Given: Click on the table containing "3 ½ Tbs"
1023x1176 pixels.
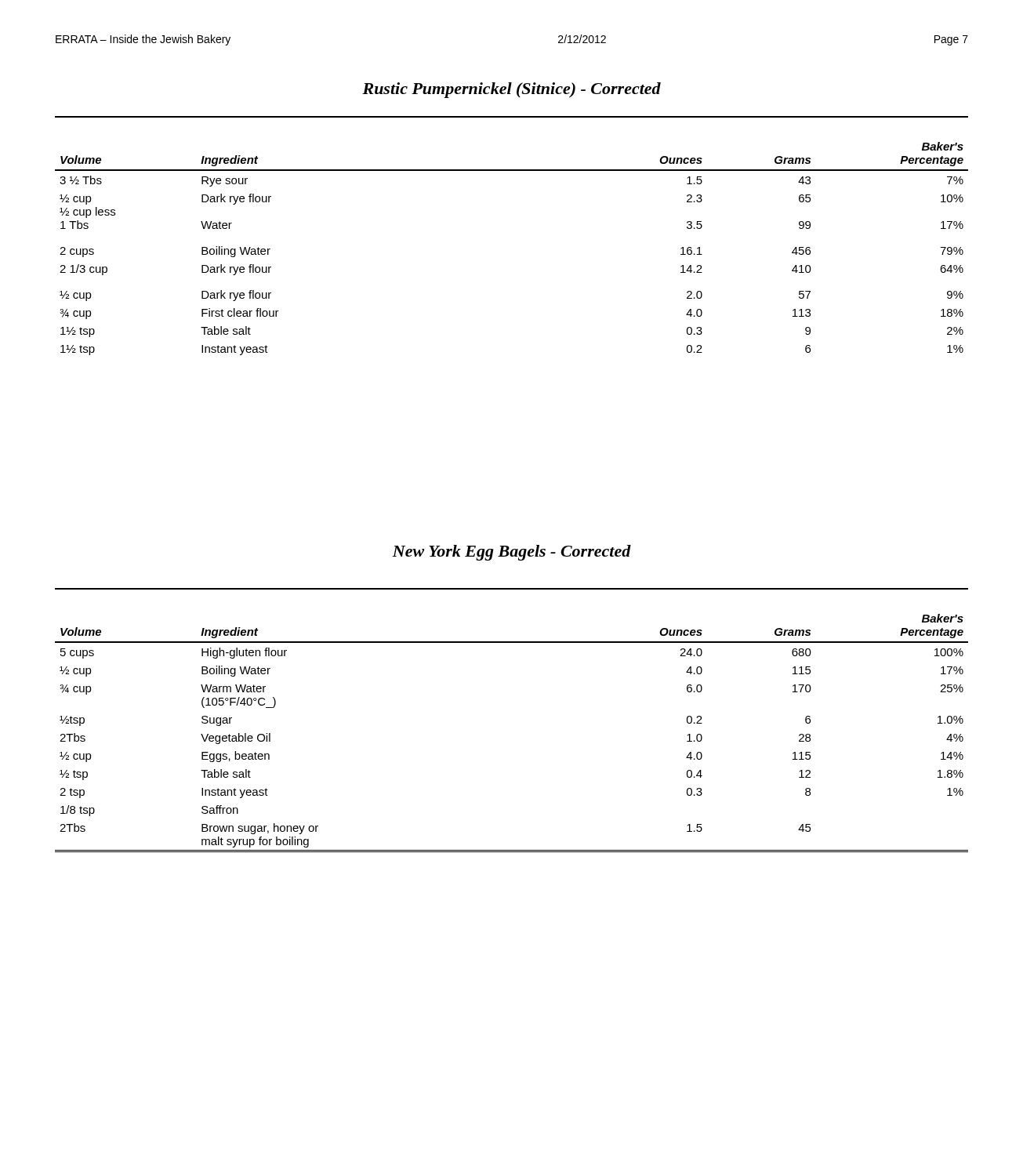Looking at the screenshot, I should [x=511, y=237].
